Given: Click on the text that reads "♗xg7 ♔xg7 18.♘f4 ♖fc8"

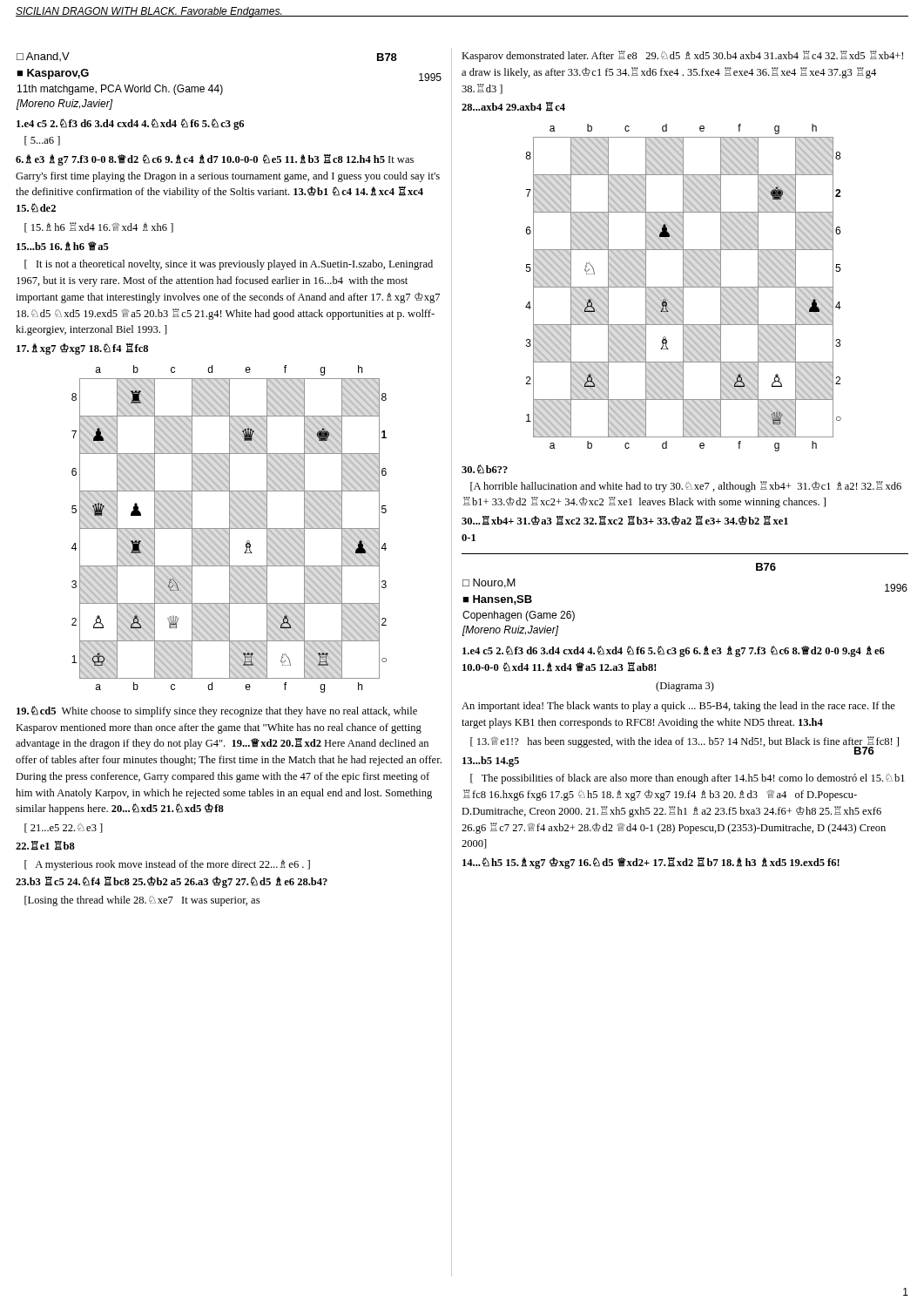Looking at the screenshot, I should click(82, 349).
